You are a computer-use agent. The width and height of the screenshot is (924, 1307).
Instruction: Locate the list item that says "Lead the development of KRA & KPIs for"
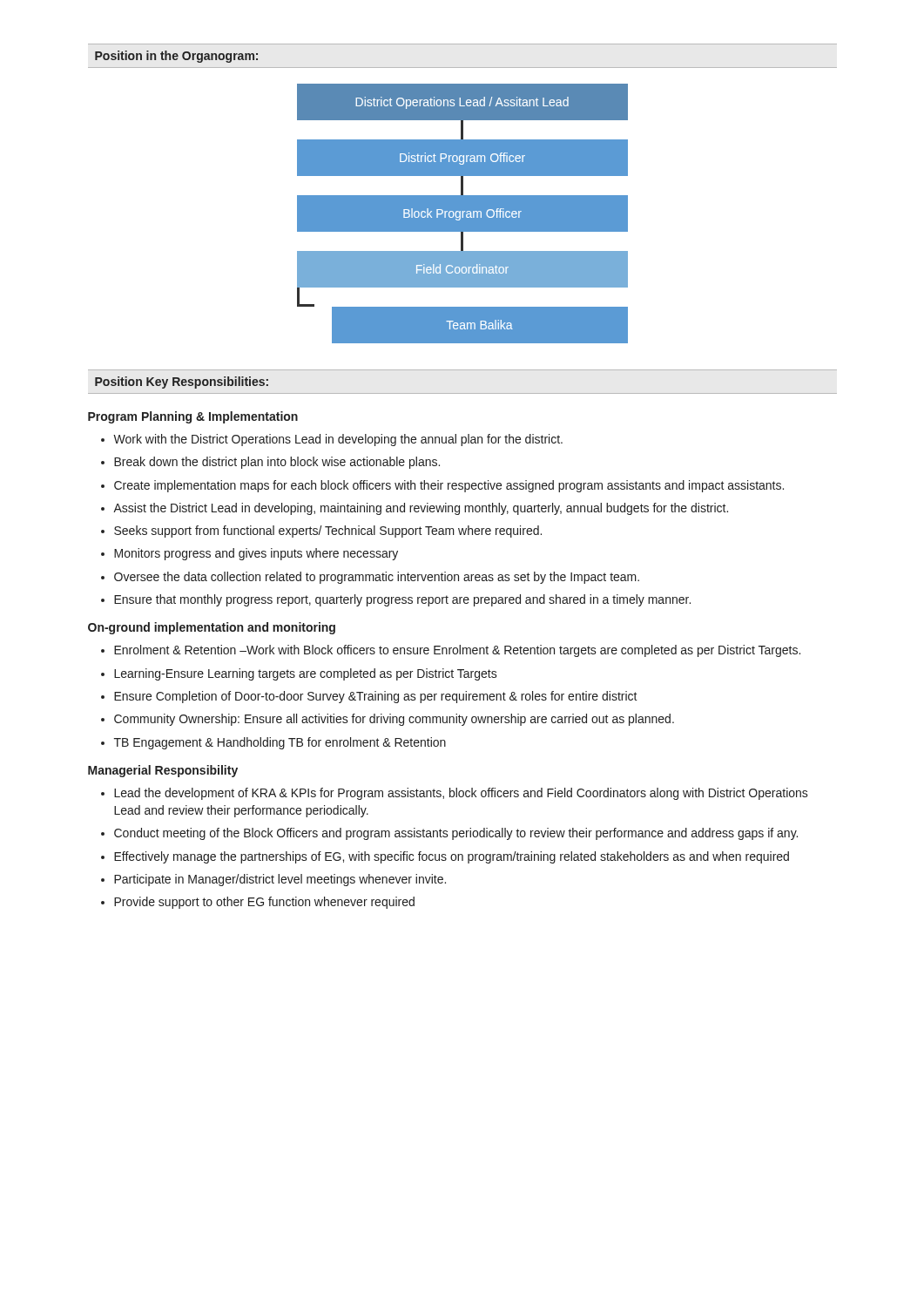(461, 802)
